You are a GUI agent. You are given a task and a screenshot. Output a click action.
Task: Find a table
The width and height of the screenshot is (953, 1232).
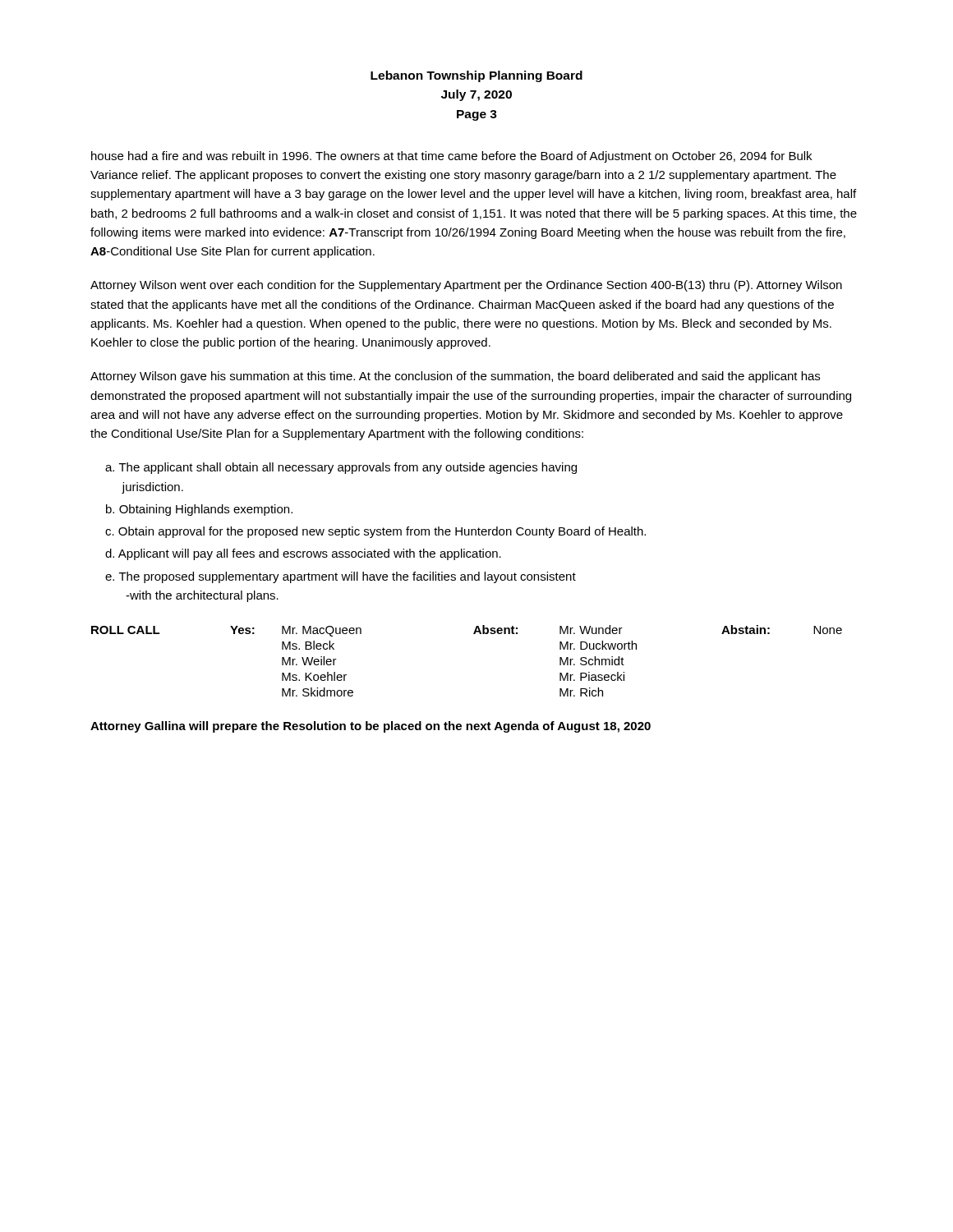476,662
